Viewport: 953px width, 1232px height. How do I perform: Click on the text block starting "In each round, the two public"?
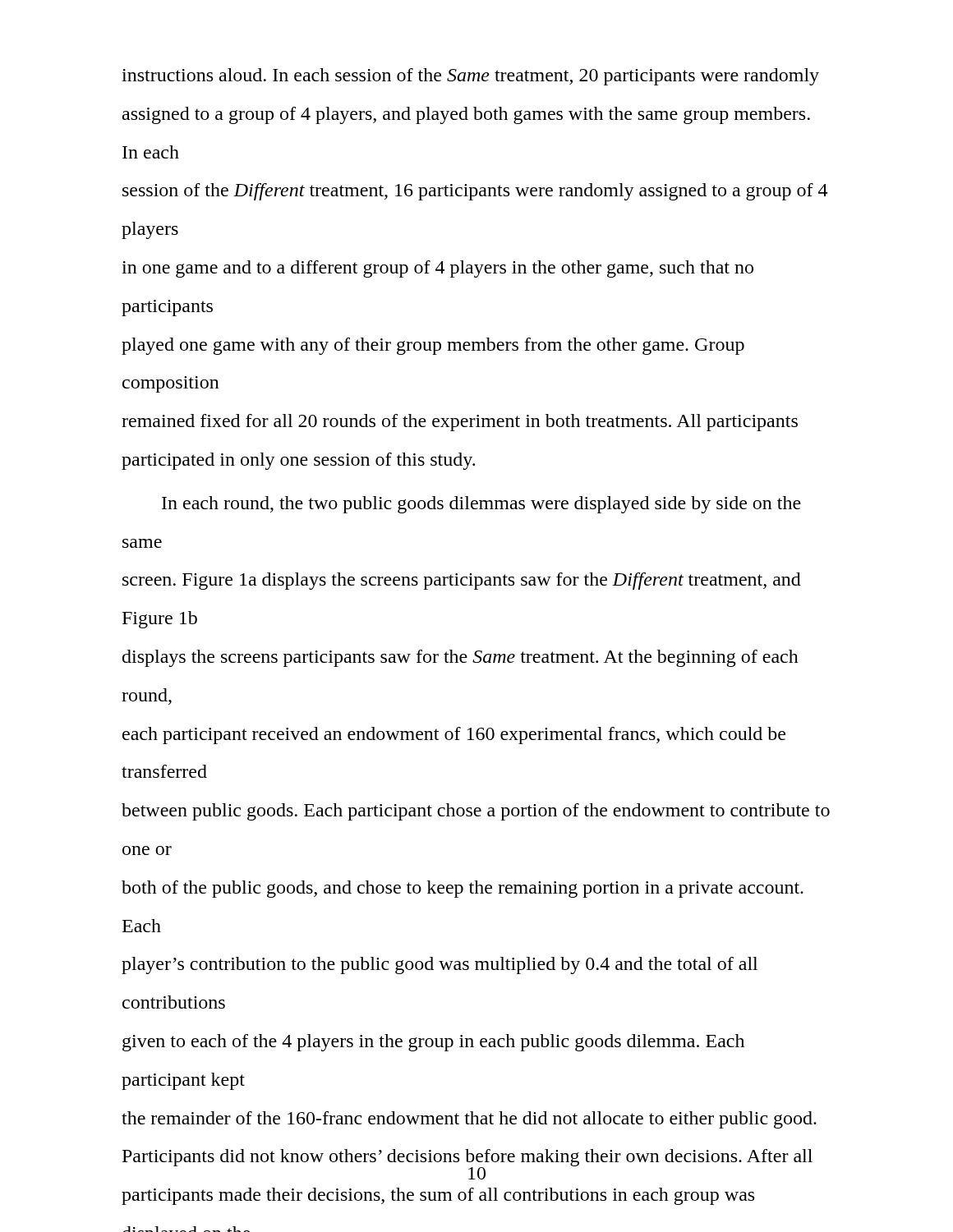[x=481, y=505]
